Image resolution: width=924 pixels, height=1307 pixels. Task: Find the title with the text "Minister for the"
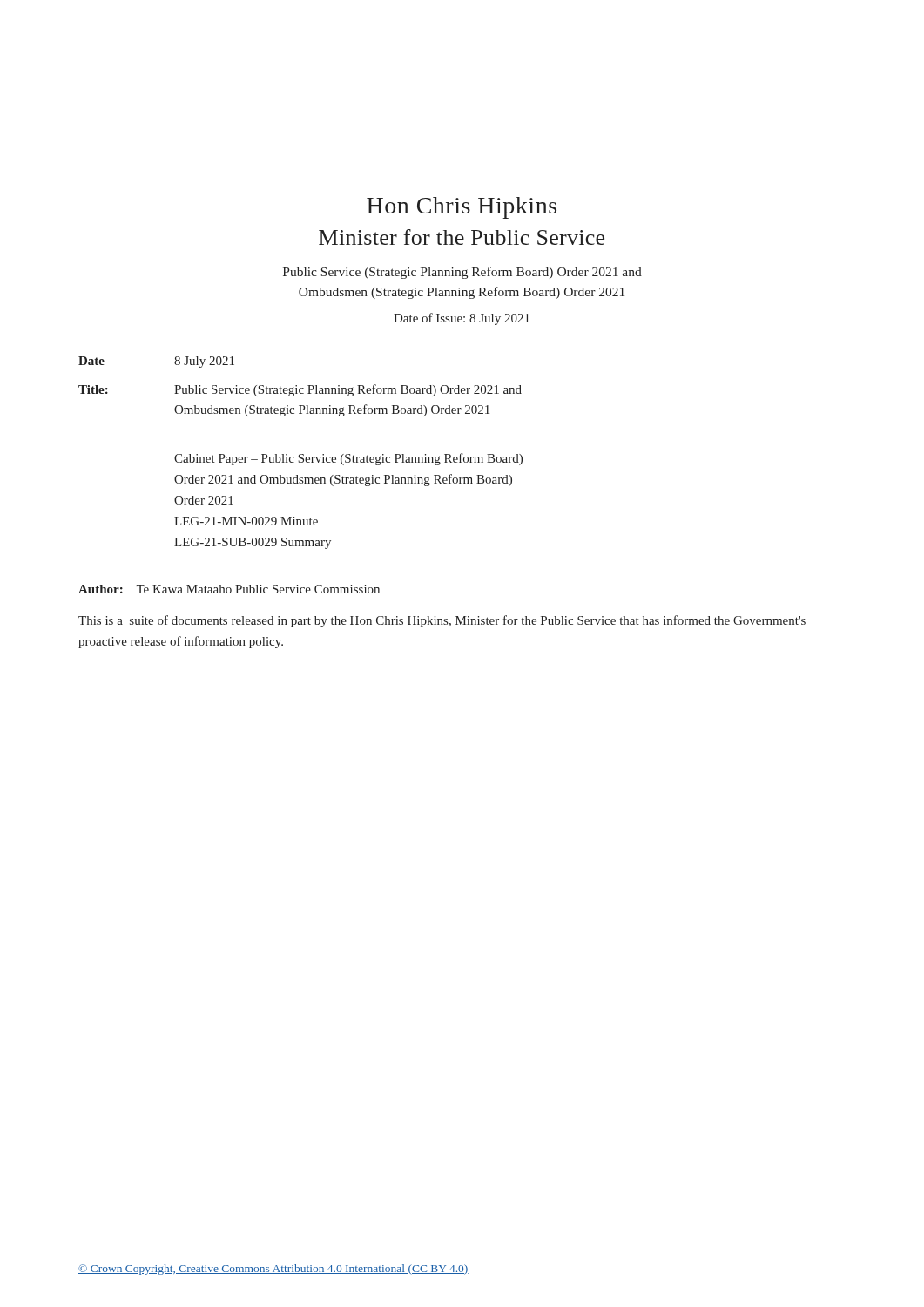point(462,238)
